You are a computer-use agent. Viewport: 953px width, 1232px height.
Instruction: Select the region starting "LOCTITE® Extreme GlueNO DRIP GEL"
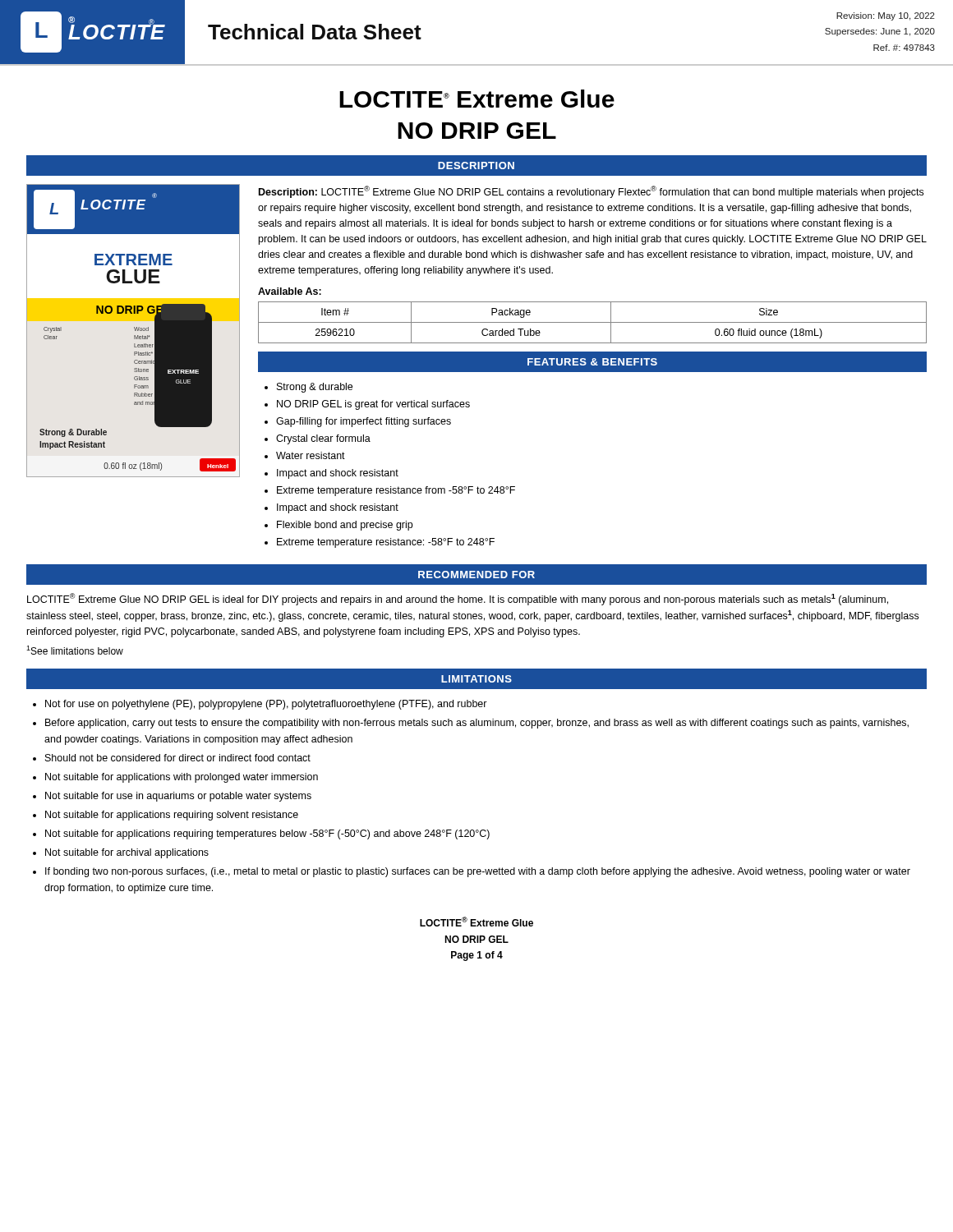[x=476, y=114]
